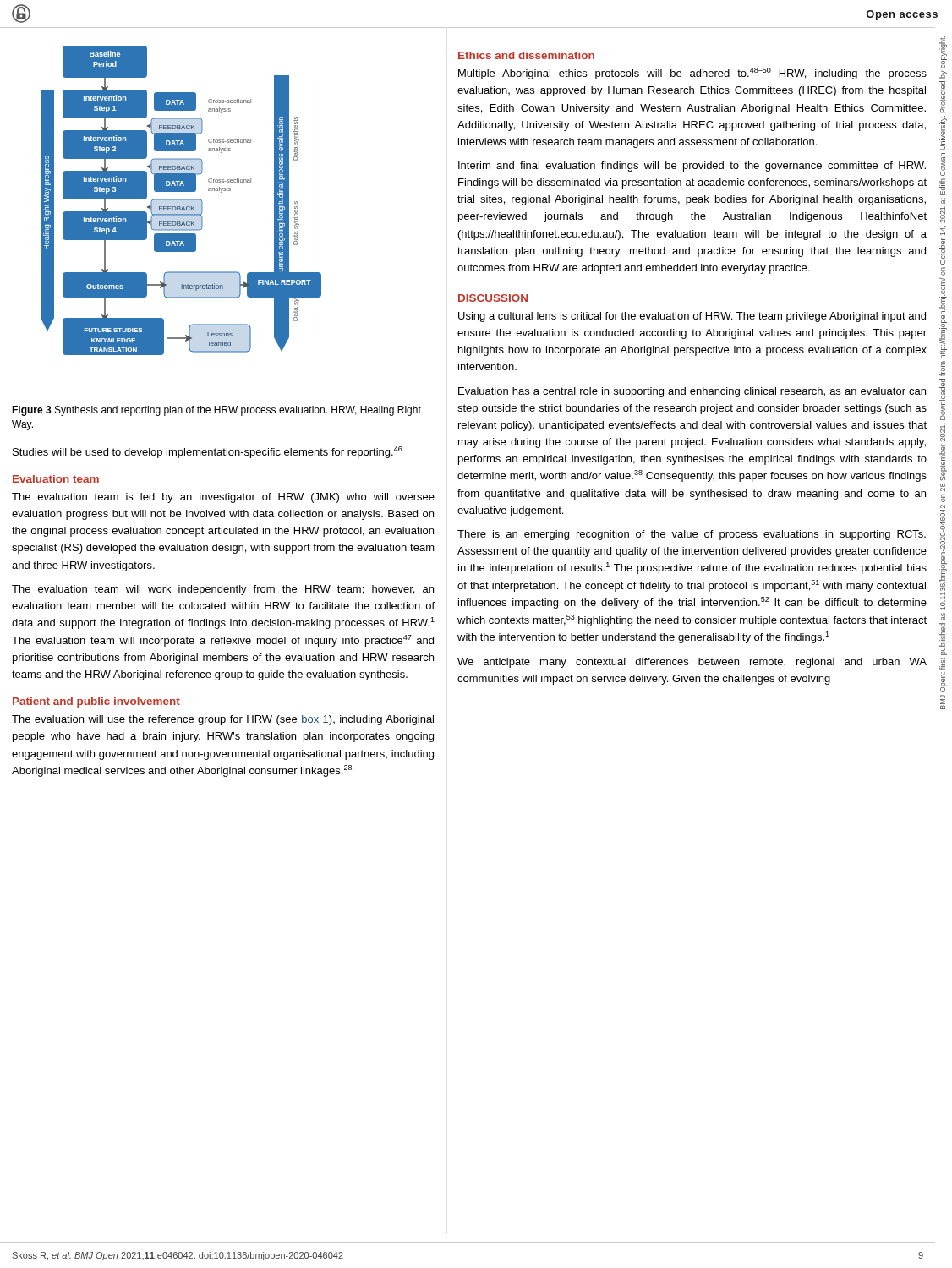Click a flowchart
Screen dimensions: 1268x952
click(x=223, y=216)
